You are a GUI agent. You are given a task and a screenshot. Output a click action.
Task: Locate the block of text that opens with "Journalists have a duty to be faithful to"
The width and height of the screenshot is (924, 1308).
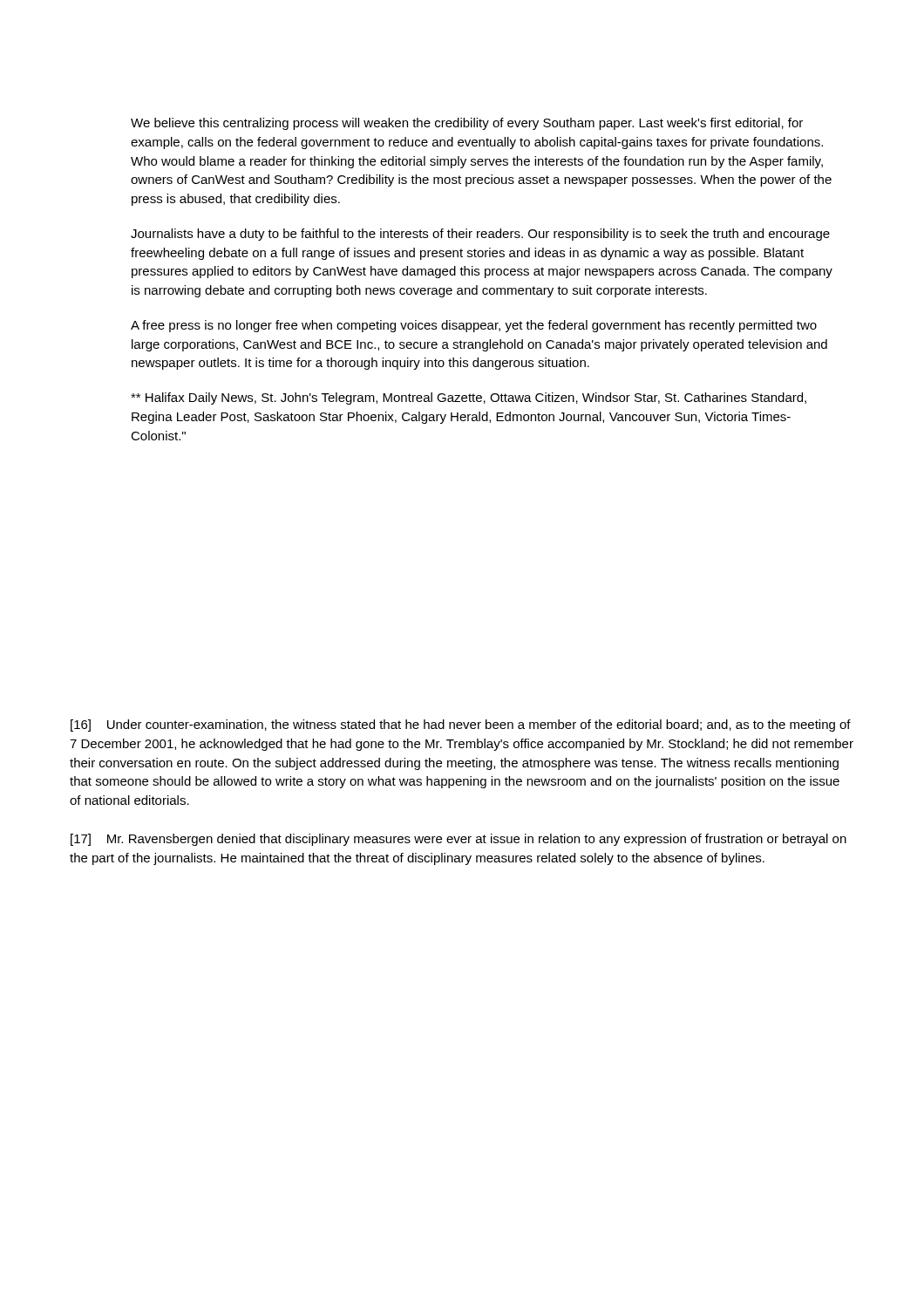pyautogui.click(x=484, y=262)
